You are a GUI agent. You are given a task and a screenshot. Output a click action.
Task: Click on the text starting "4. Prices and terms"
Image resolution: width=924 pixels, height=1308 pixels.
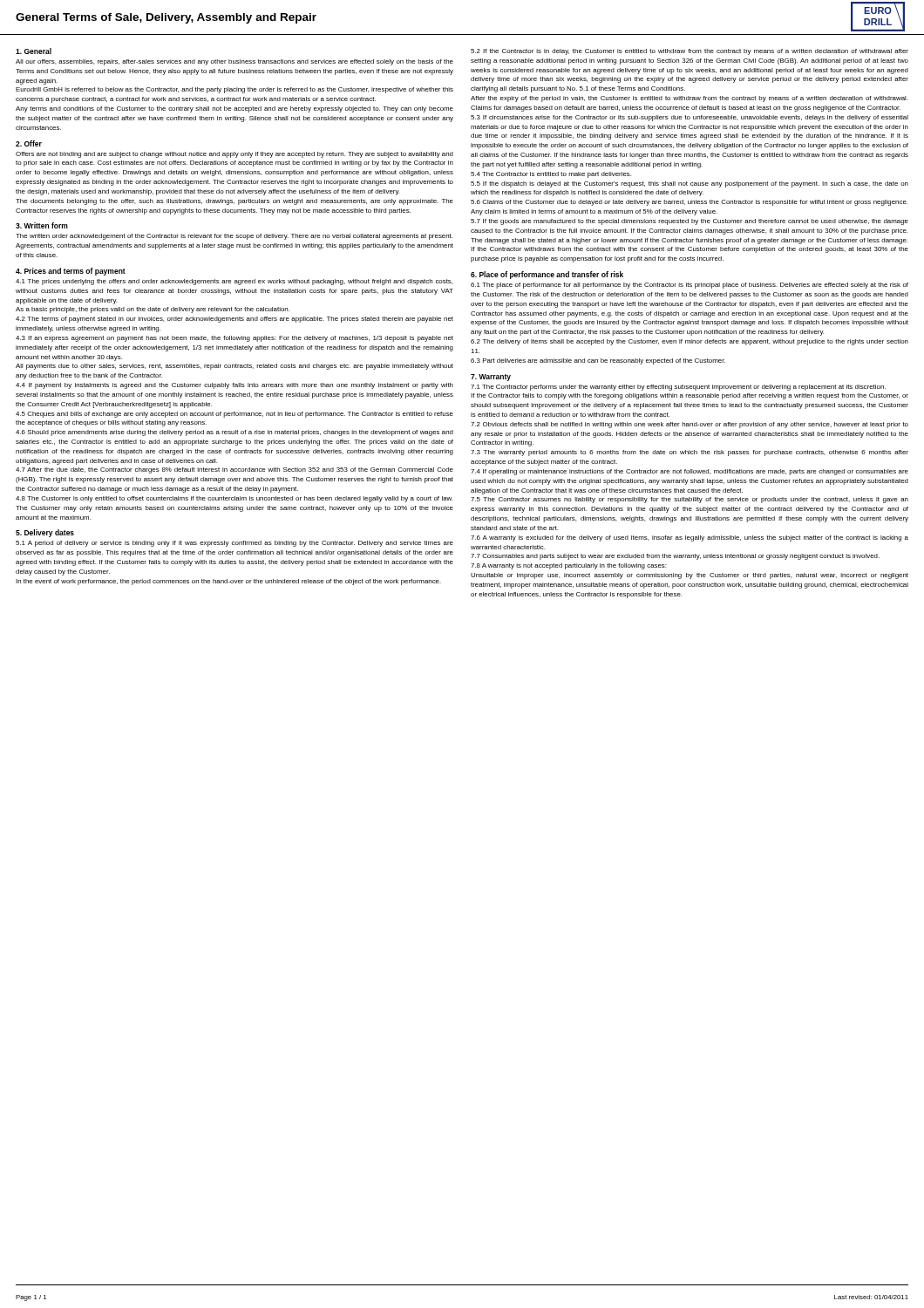coord(70,271)
